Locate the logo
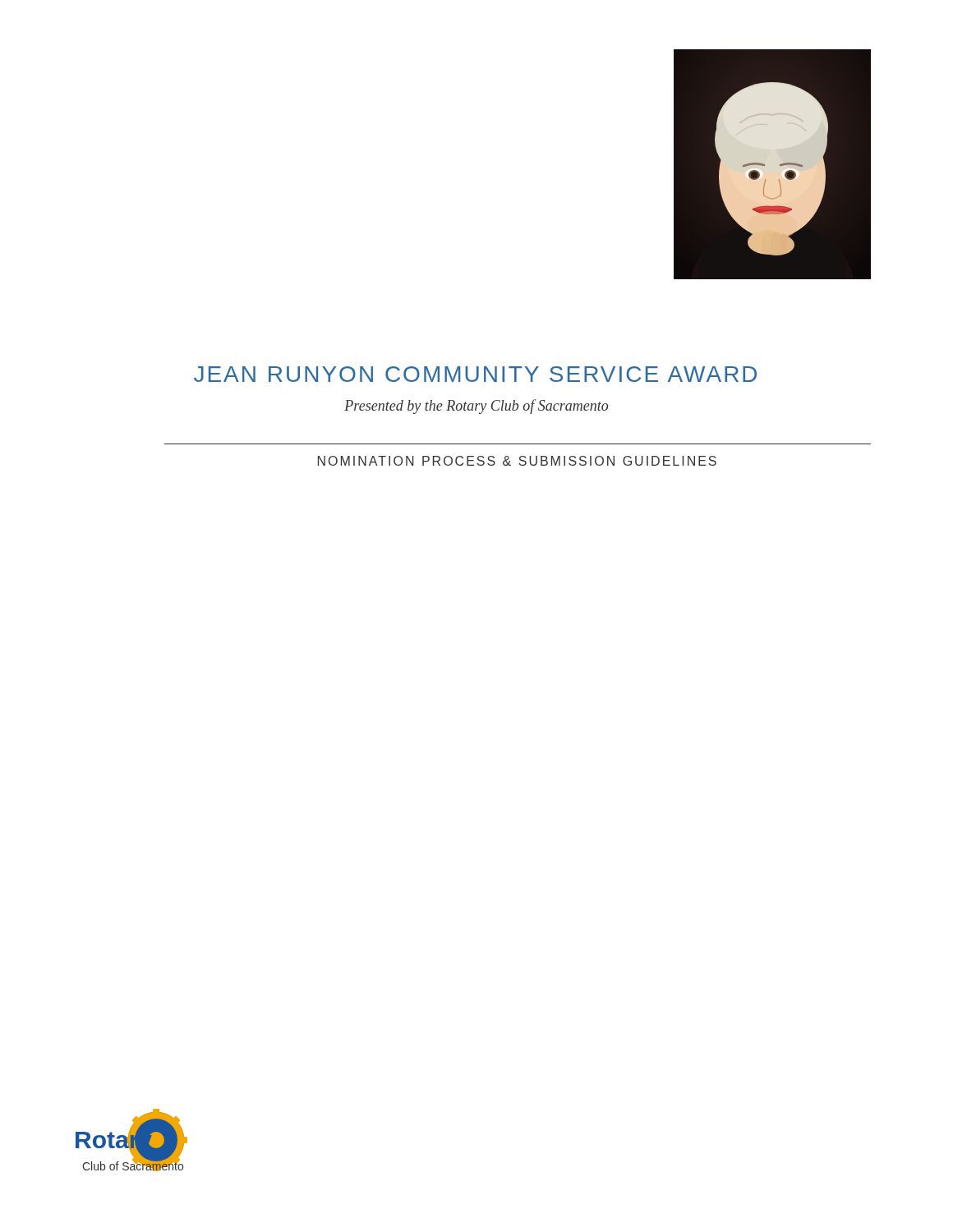The height and width of the screenshot is (1232, 953). tap(144, 1146)
